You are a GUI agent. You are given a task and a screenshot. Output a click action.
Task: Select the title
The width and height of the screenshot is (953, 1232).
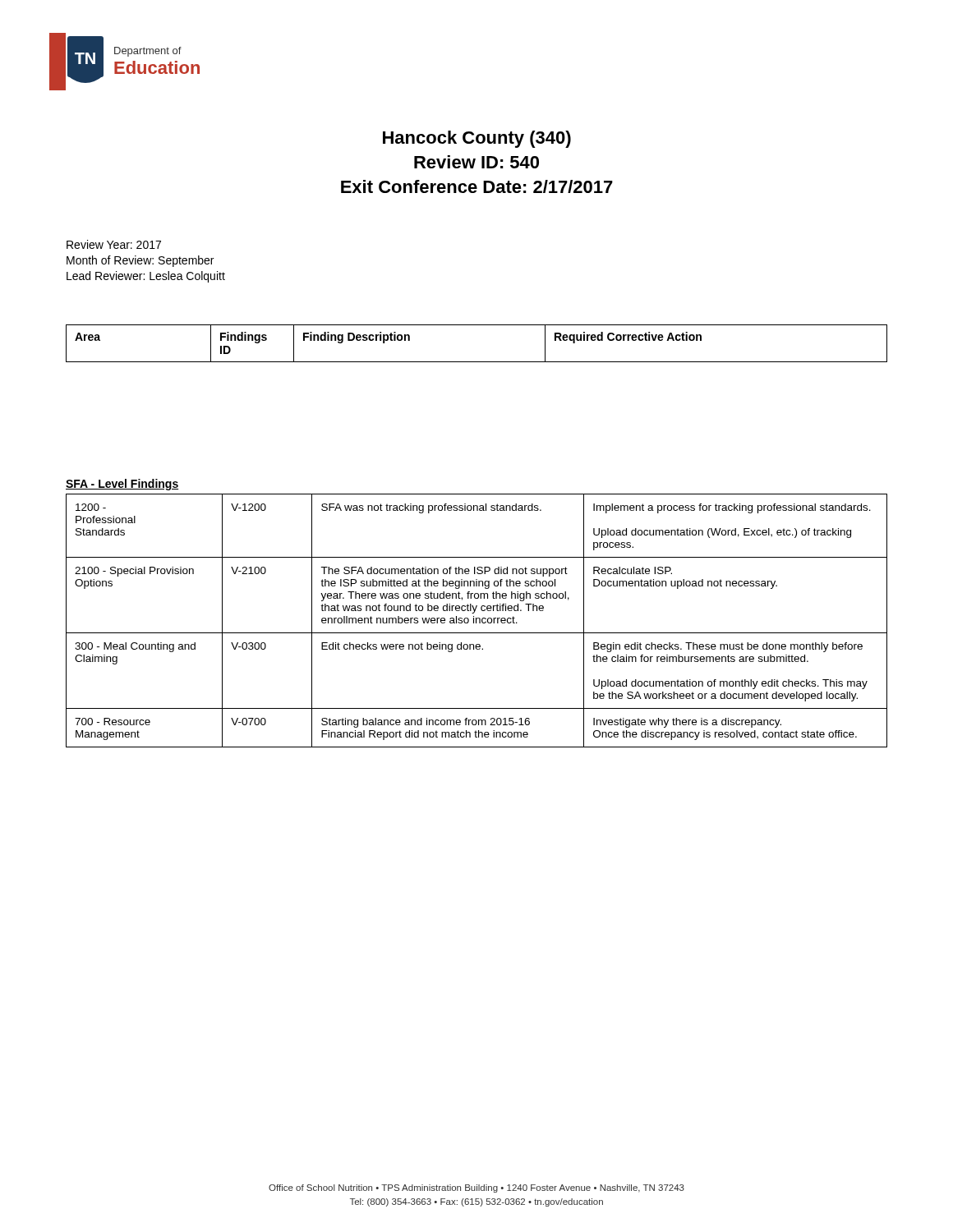coord(476,163)
